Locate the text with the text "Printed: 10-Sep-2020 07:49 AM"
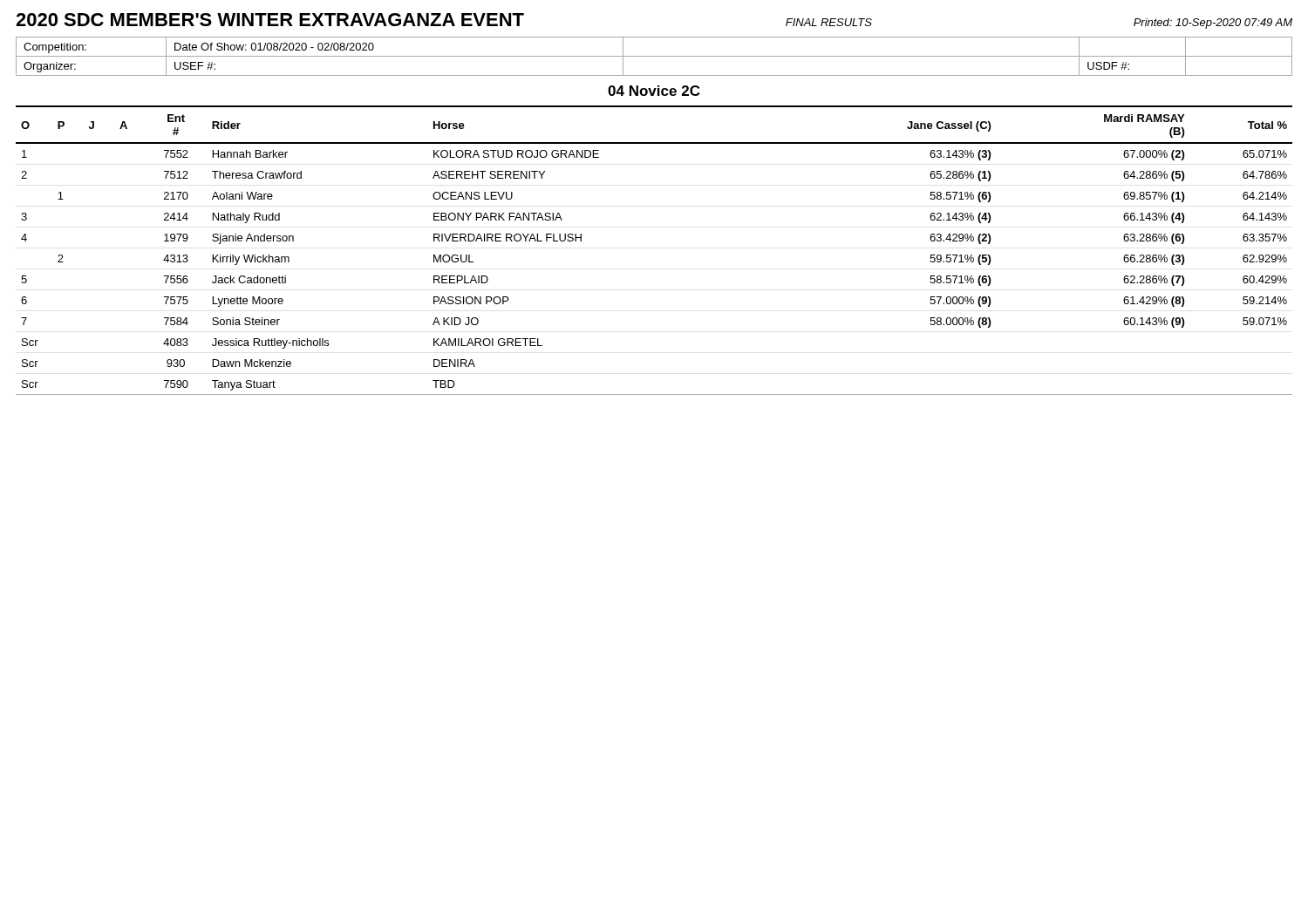 (x=1213, y=22)
